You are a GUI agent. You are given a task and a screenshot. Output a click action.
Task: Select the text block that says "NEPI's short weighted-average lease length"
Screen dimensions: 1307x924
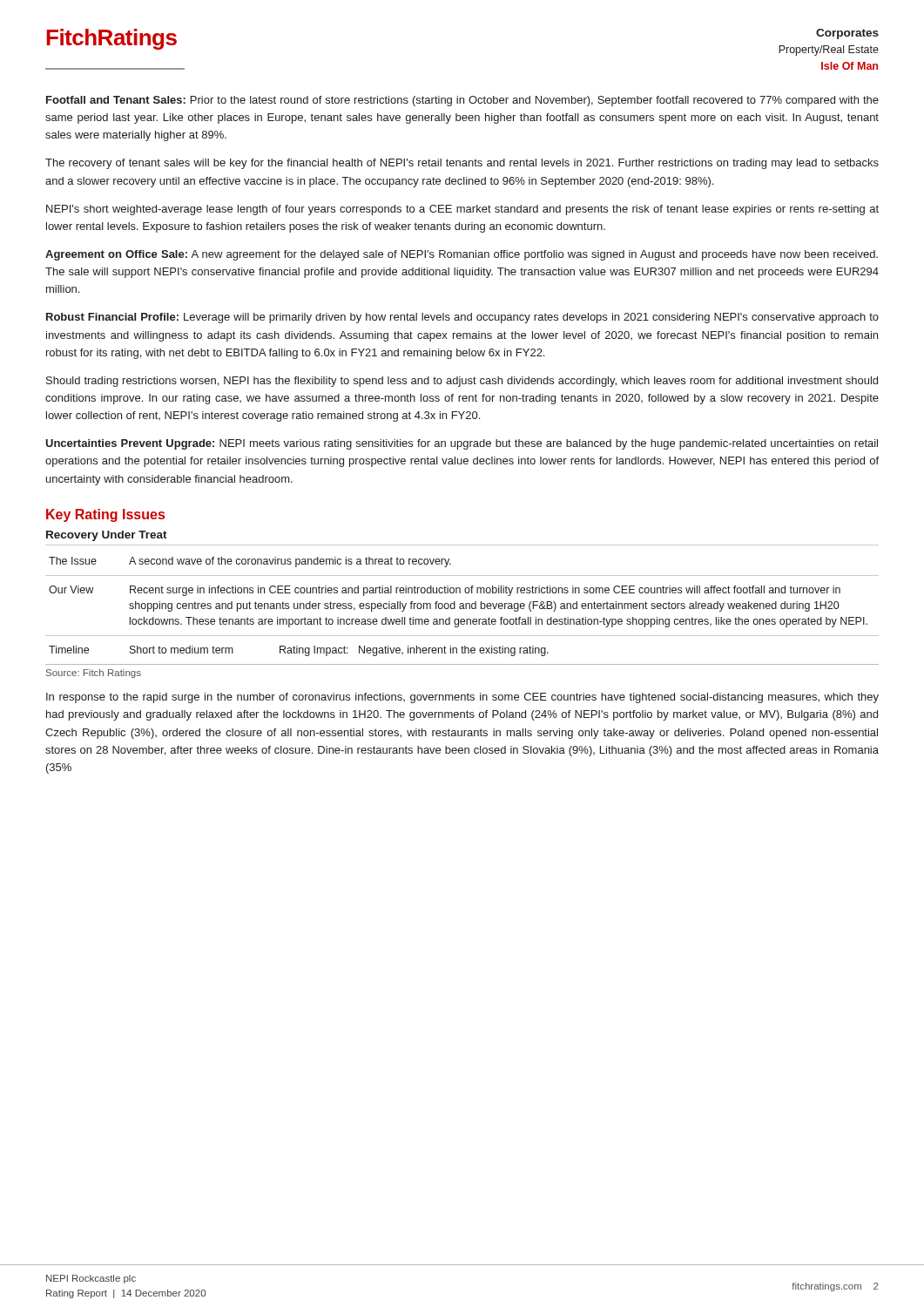(462, 218)
